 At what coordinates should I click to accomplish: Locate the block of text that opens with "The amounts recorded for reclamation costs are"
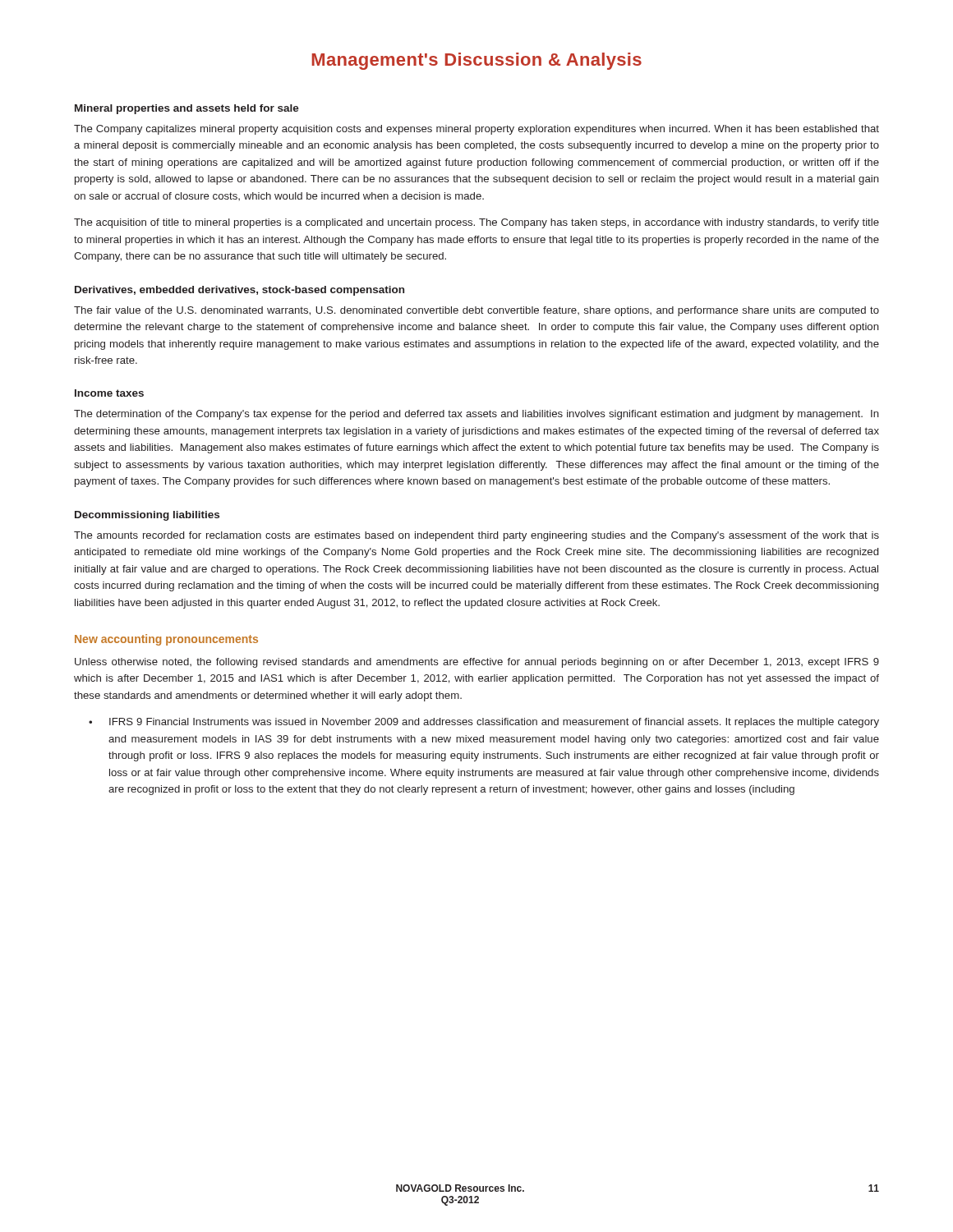click(476, 568)
